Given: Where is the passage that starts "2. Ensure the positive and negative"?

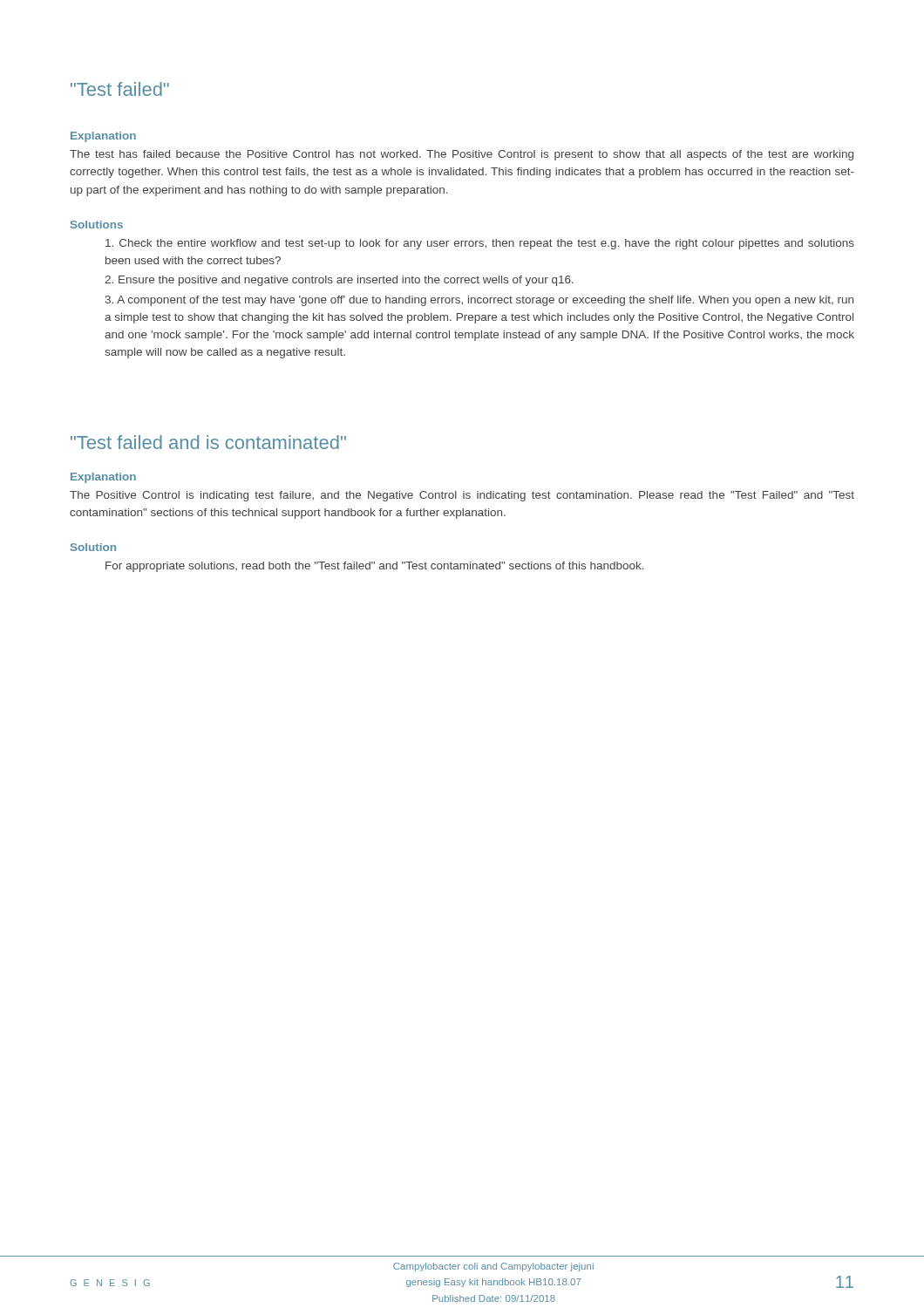Looking at the screenshot, I should pos(339,280).
